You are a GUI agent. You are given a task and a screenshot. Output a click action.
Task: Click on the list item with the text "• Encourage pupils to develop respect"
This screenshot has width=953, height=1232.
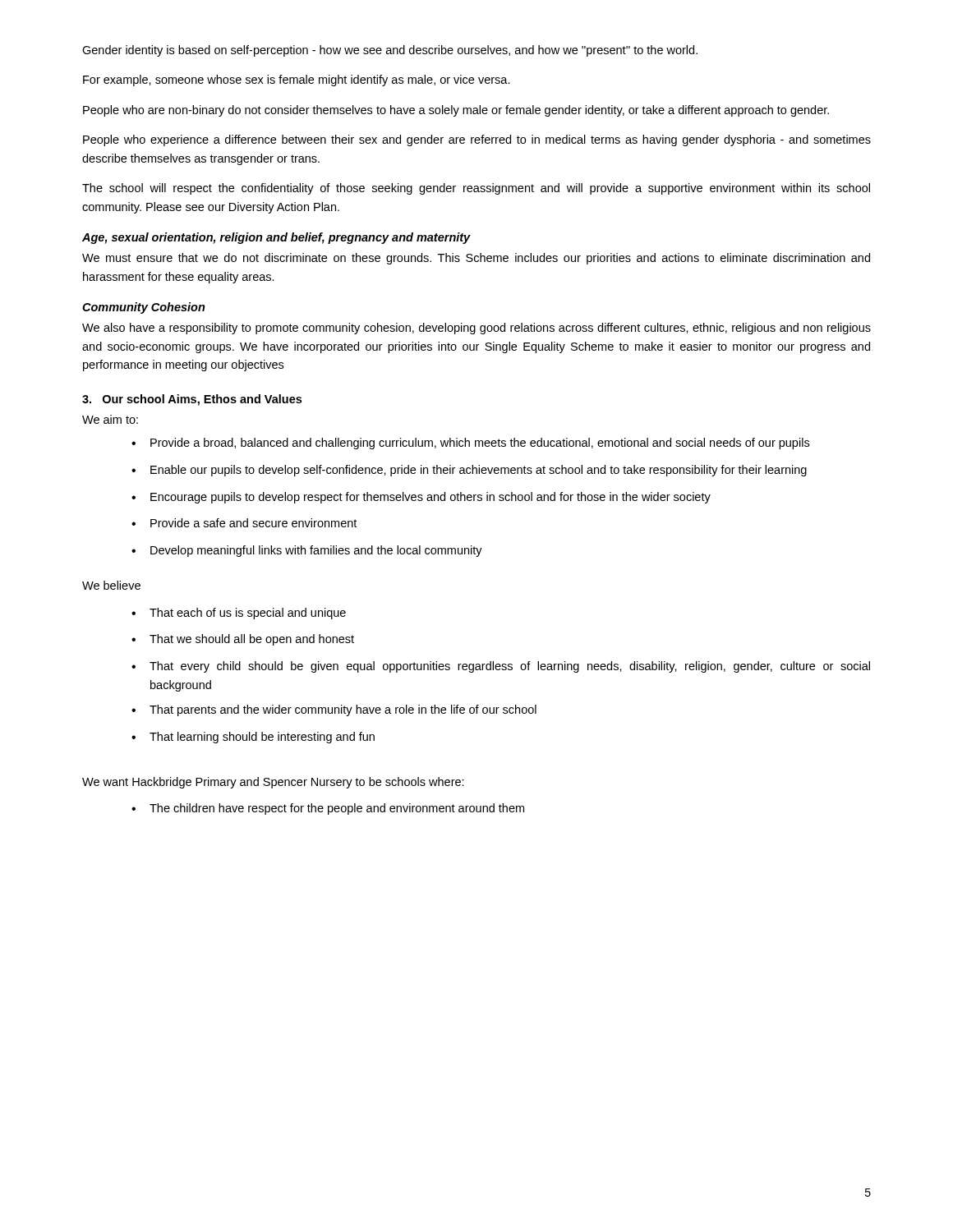[501, 498]
